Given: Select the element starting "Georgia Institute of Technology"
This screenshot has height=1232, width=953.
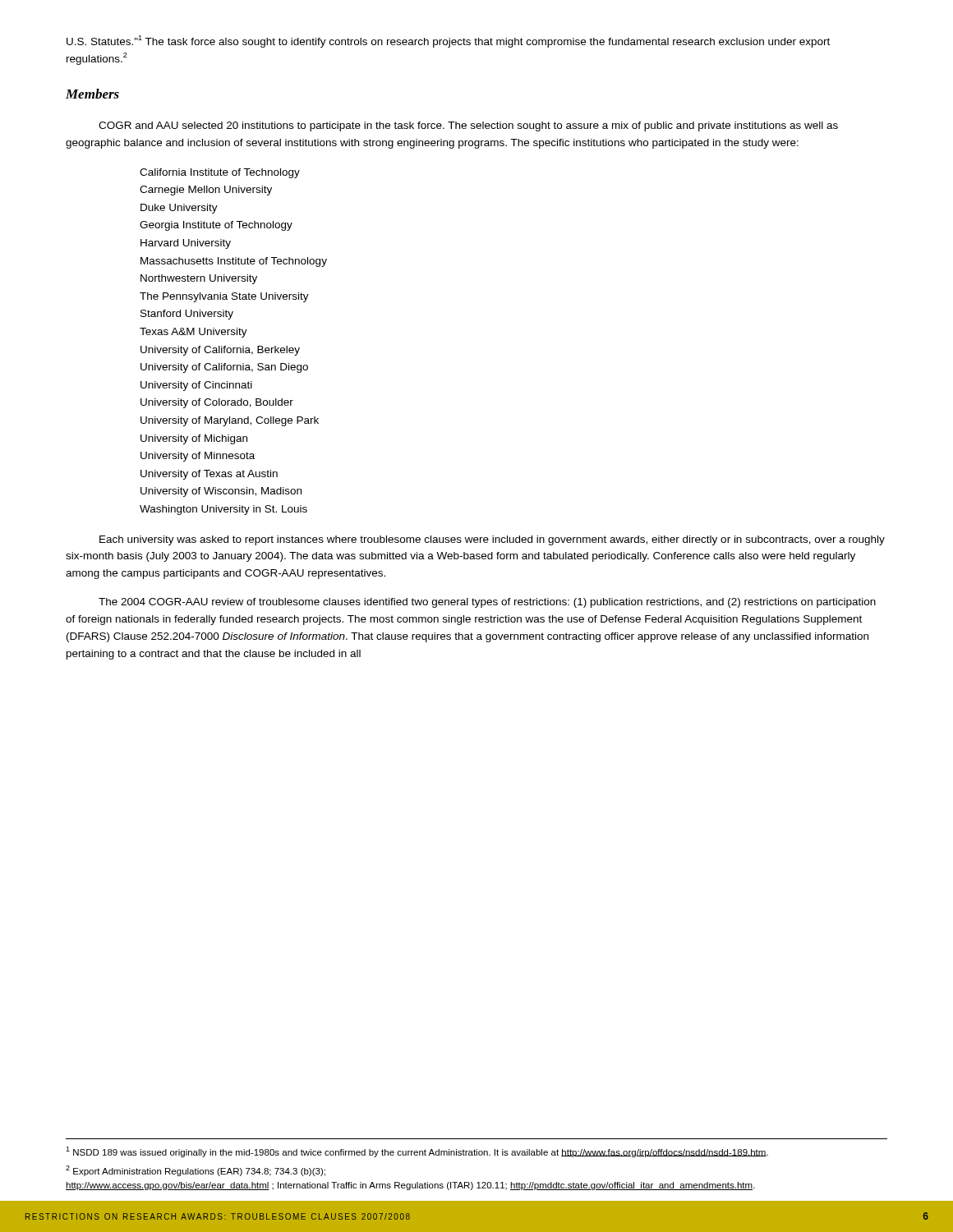Looking at the screenshot, I should click(216, 225).
